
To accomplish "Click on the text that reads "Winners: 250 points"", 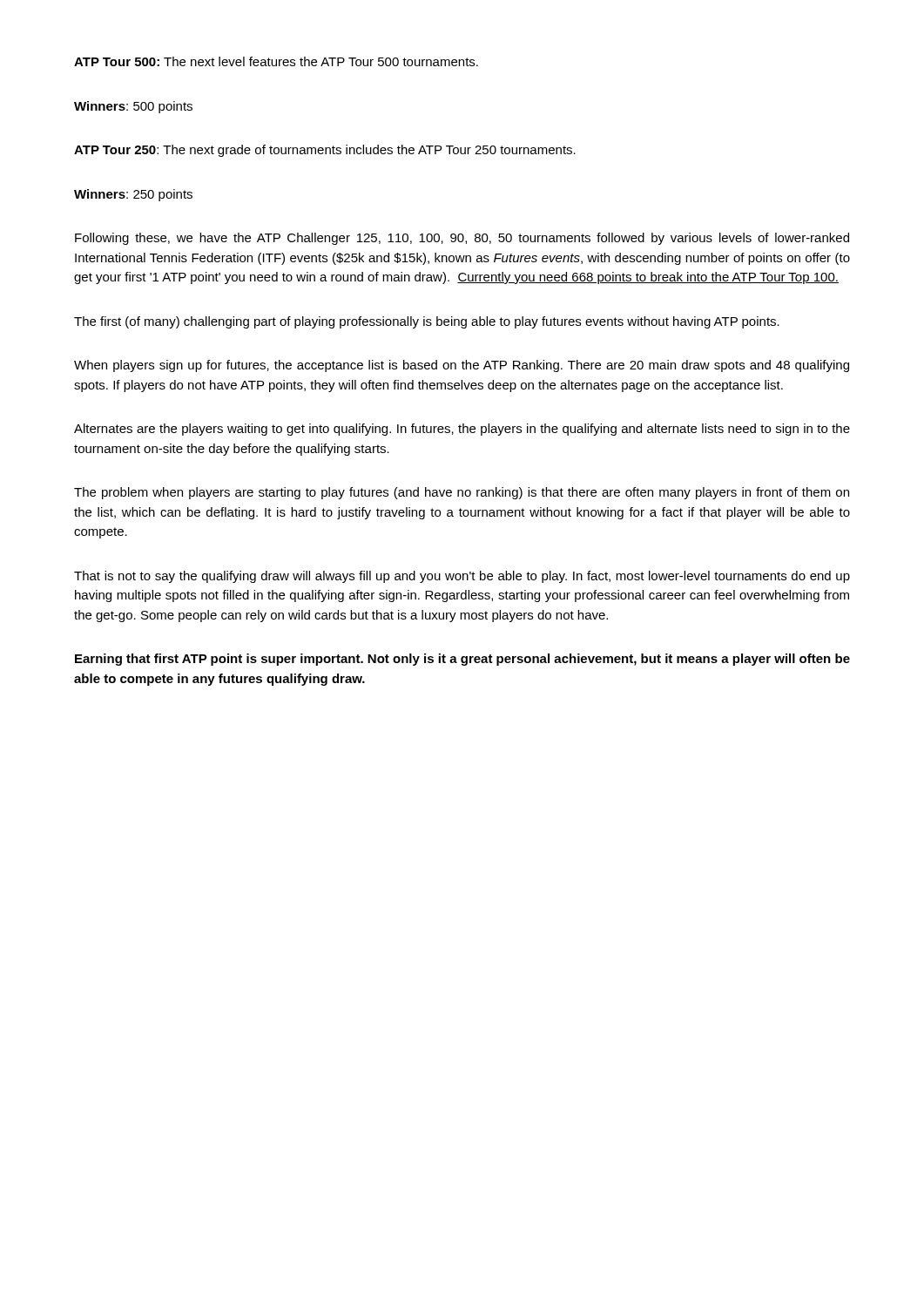I will 134,193.
